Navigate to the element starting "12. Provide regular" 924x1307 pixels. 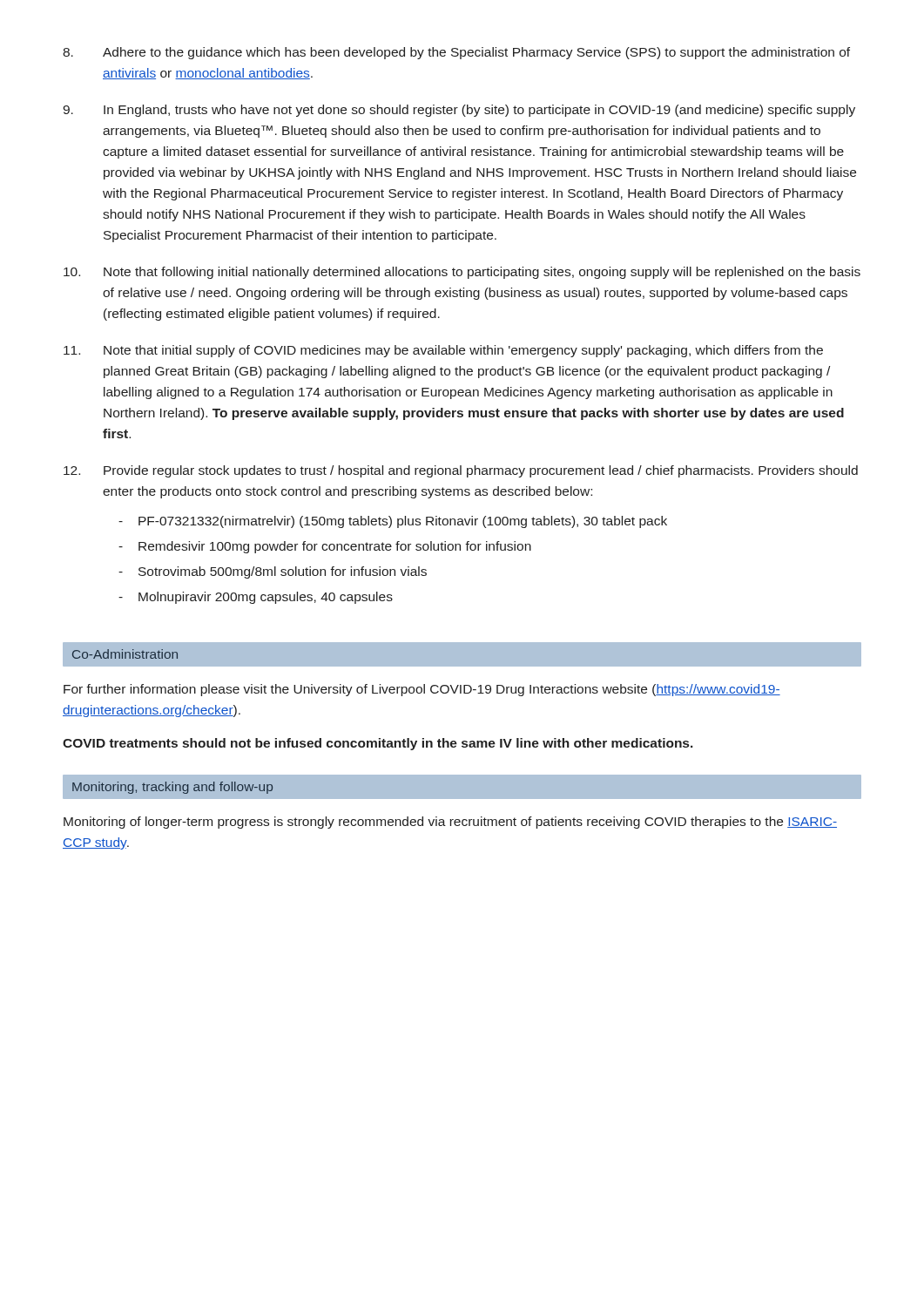[x=462, y=541]
